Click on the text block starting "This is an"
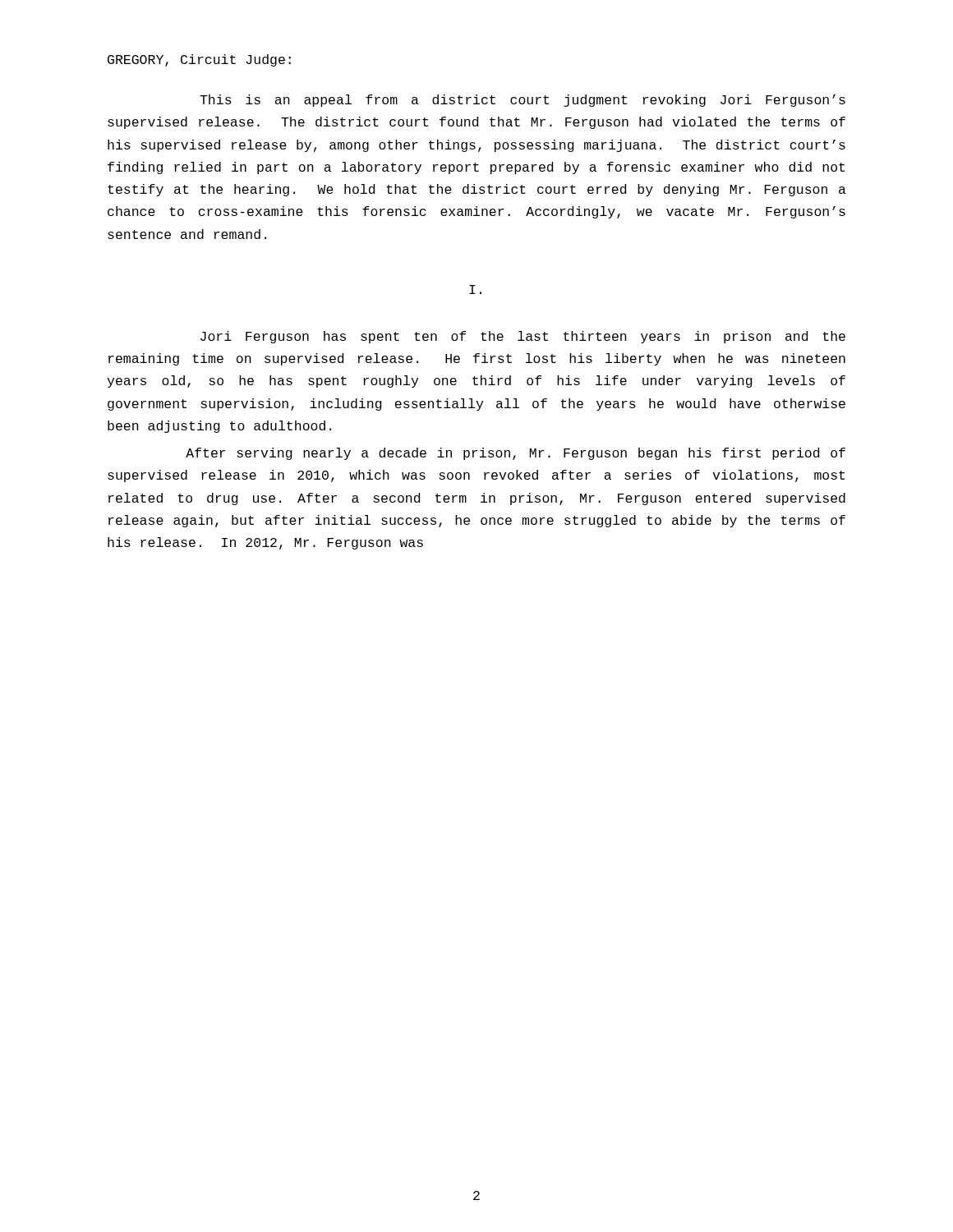This screenshot has width=953, height=1232. (476, 168)
